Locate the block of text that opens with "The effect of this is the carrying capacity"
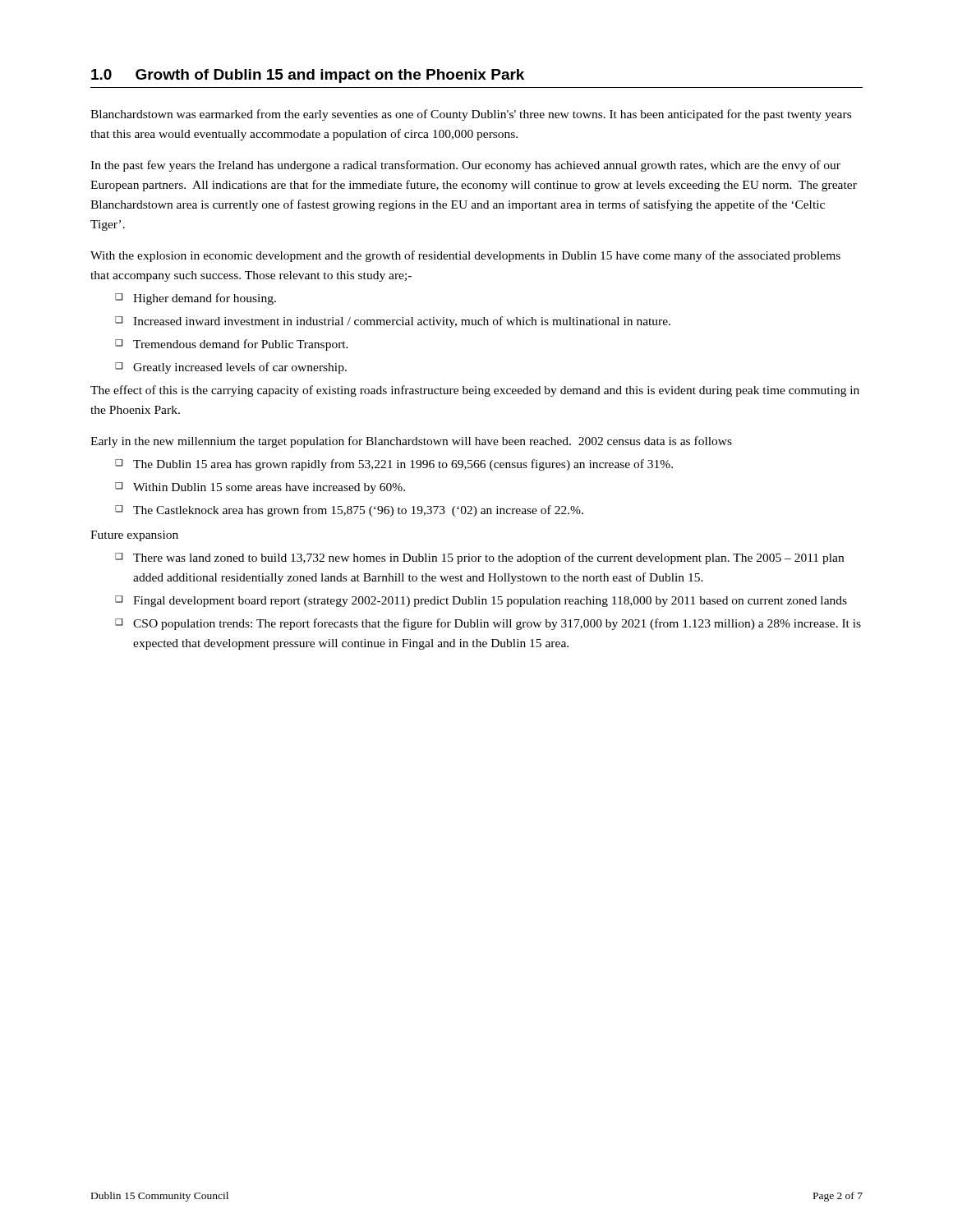The image size is (953, 1232). click(x=475, y=400)
